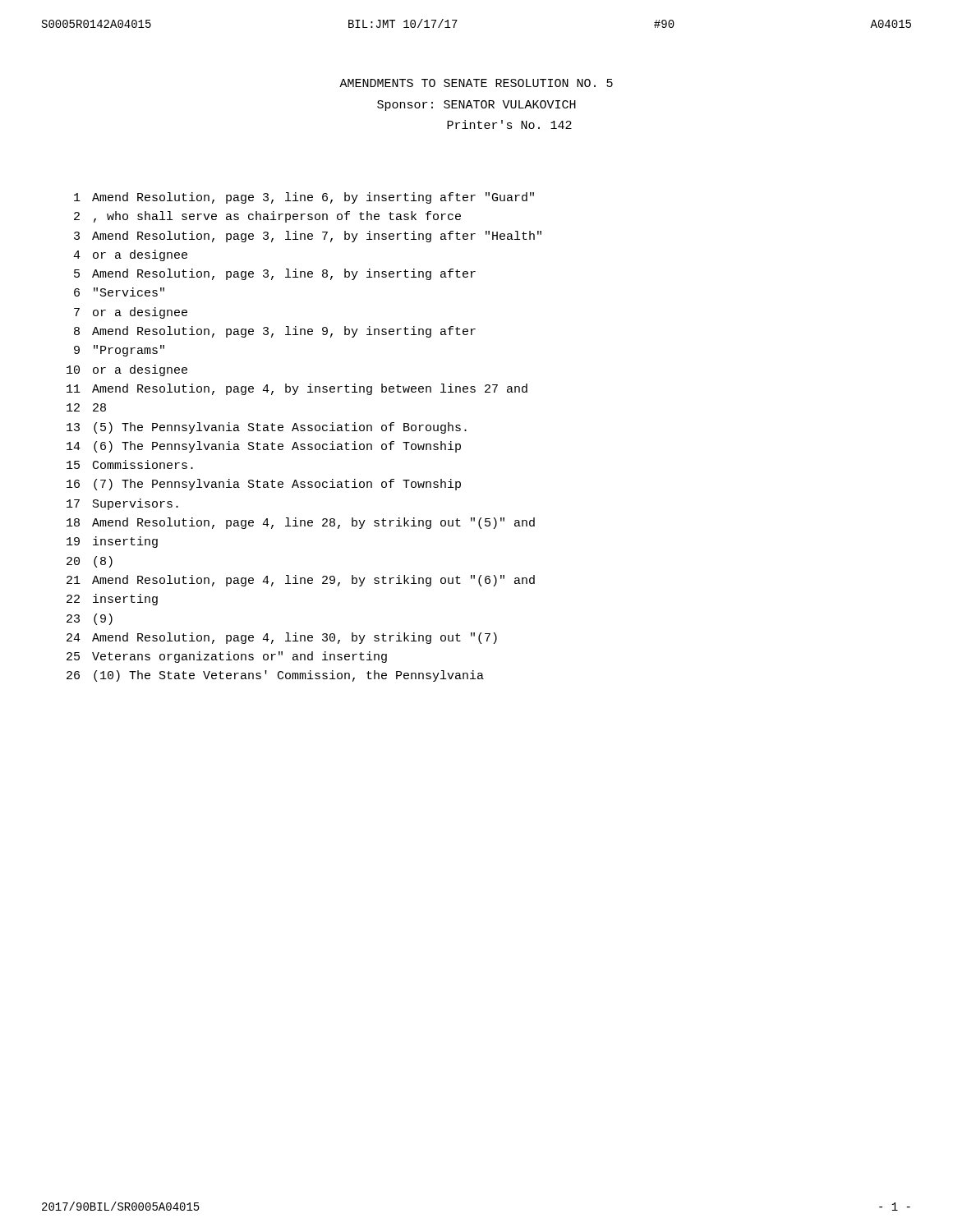Find "17 Supervisors." on this page

pyautogui.click(x=122, y=504)
